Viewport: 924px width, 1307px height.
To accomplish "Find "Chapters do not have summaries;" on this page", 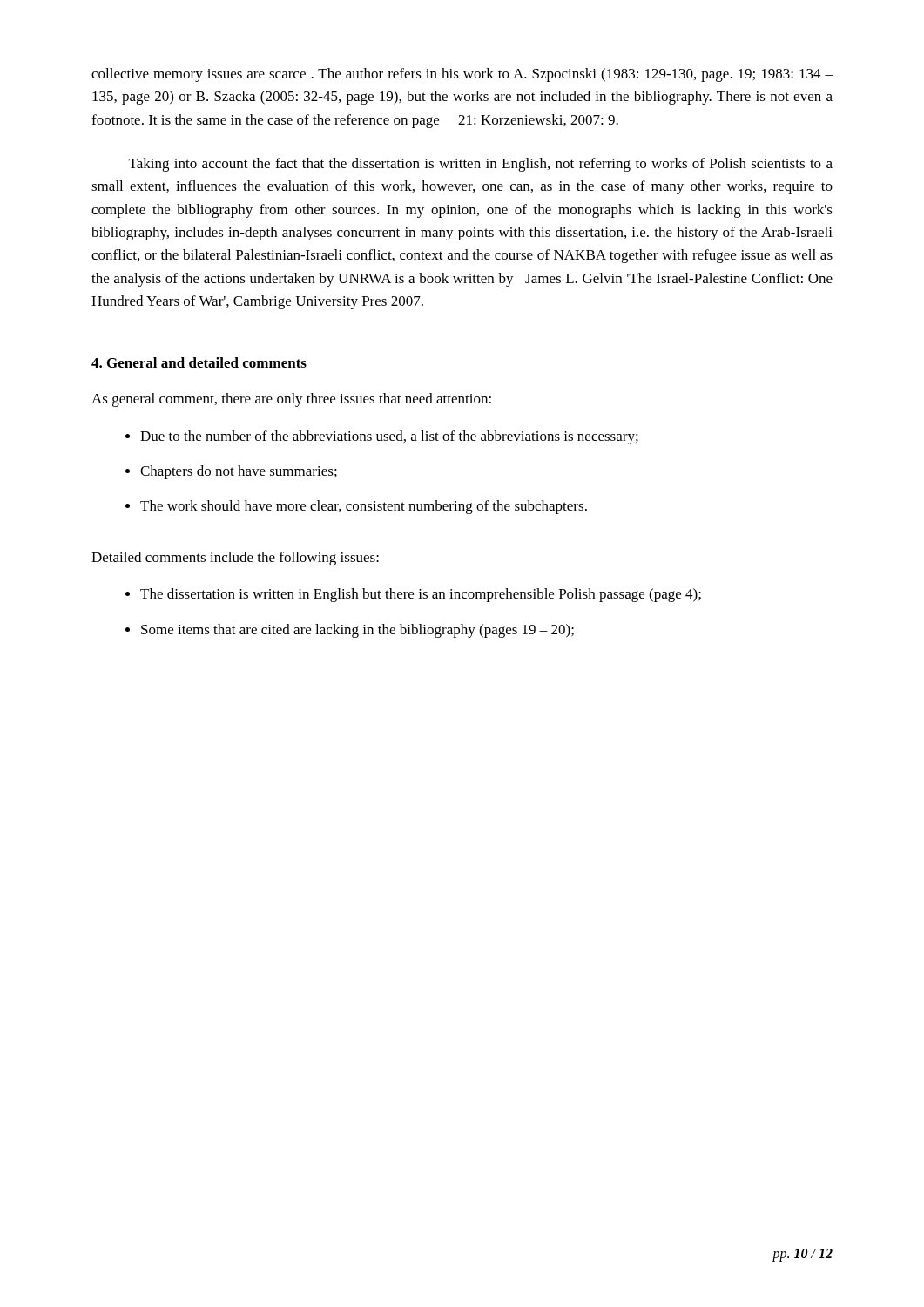I will coord(239,471).
